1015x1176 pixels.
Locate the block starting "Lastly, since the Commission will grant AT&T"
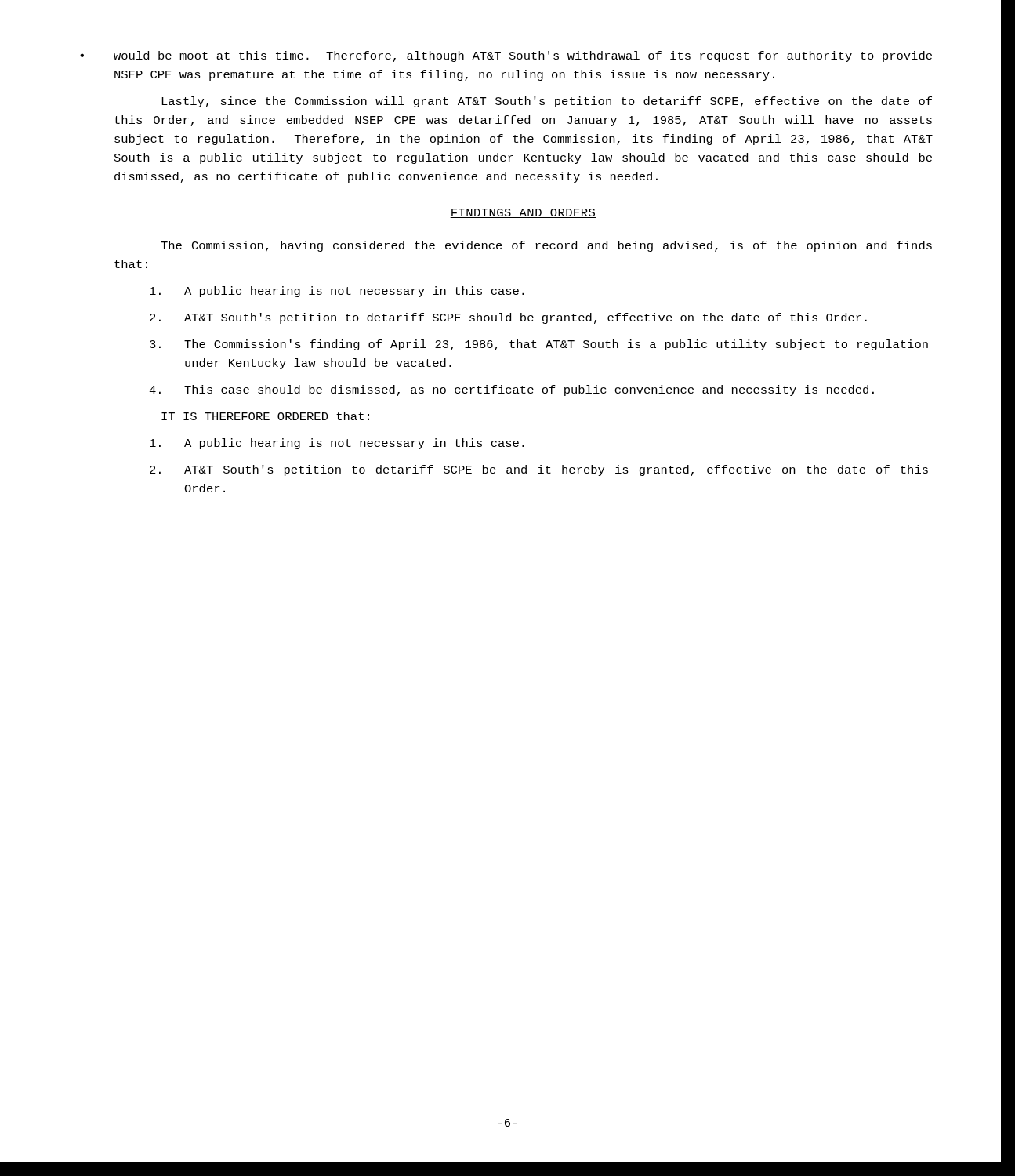tap(523, 140)
